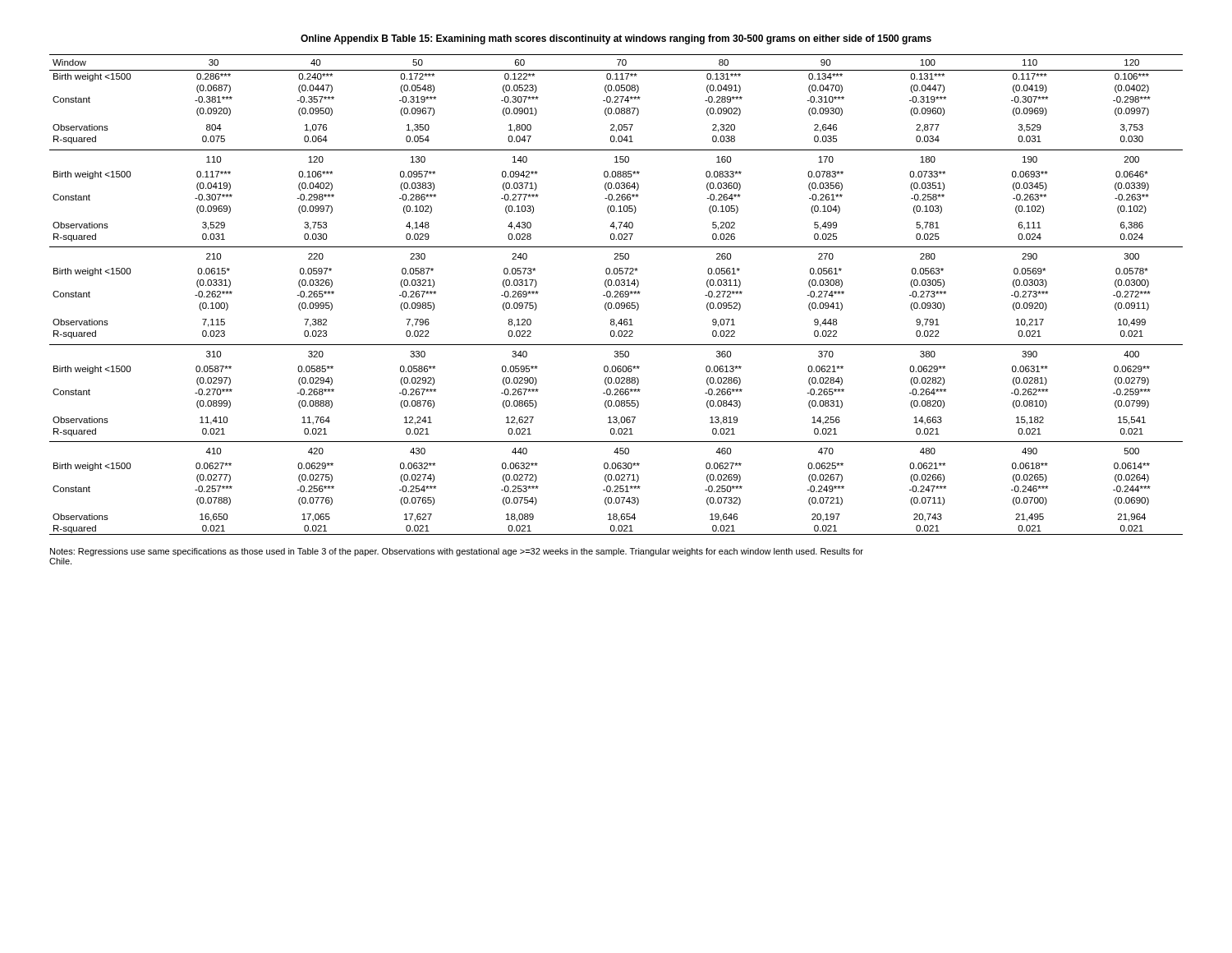Viewport: 1232px width, 953px height.
Task: Find the region starting "Notes: Regressions use"
Action: pos(456,556)
